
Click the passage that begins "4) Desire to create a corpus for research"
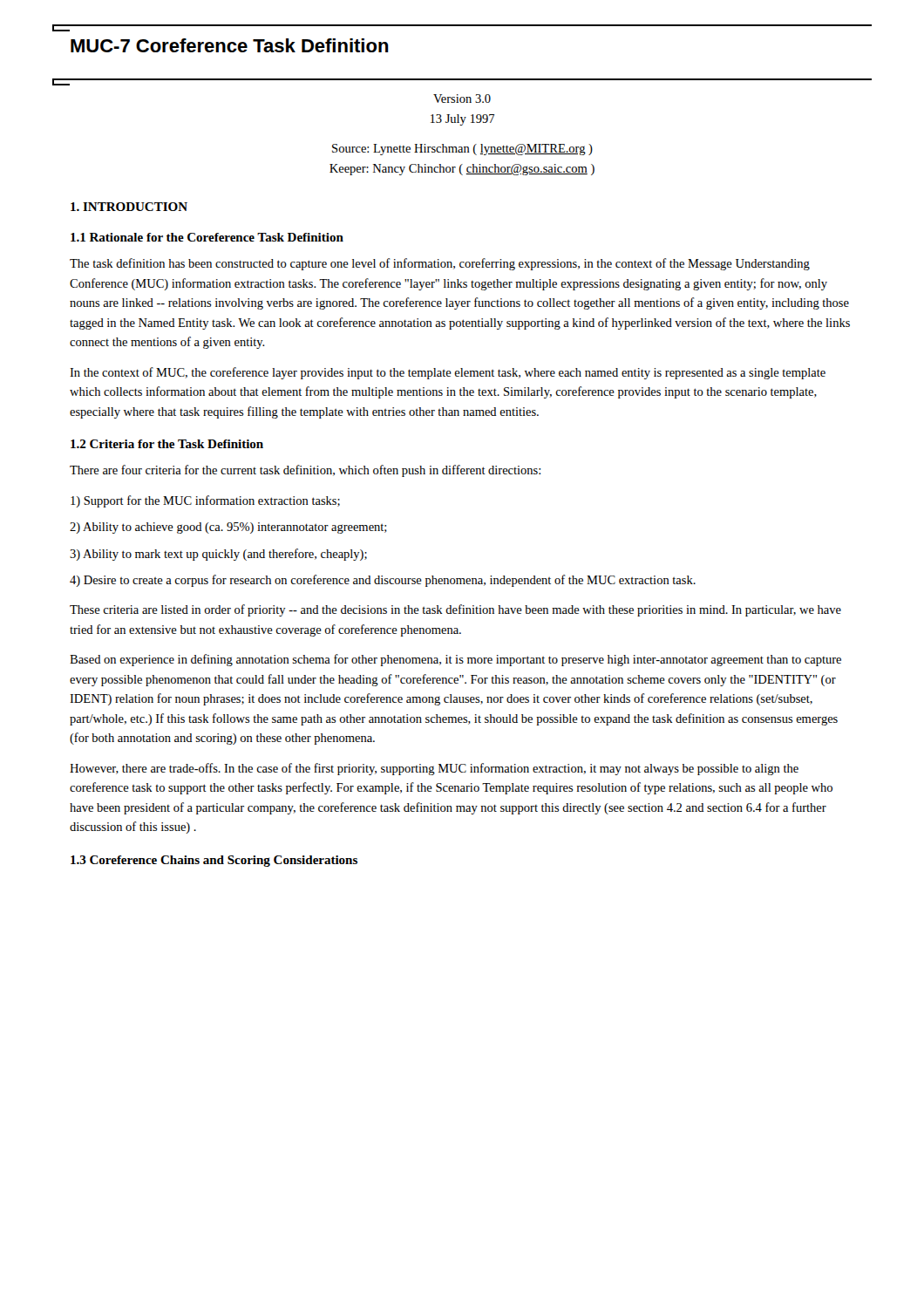(383, 580)
